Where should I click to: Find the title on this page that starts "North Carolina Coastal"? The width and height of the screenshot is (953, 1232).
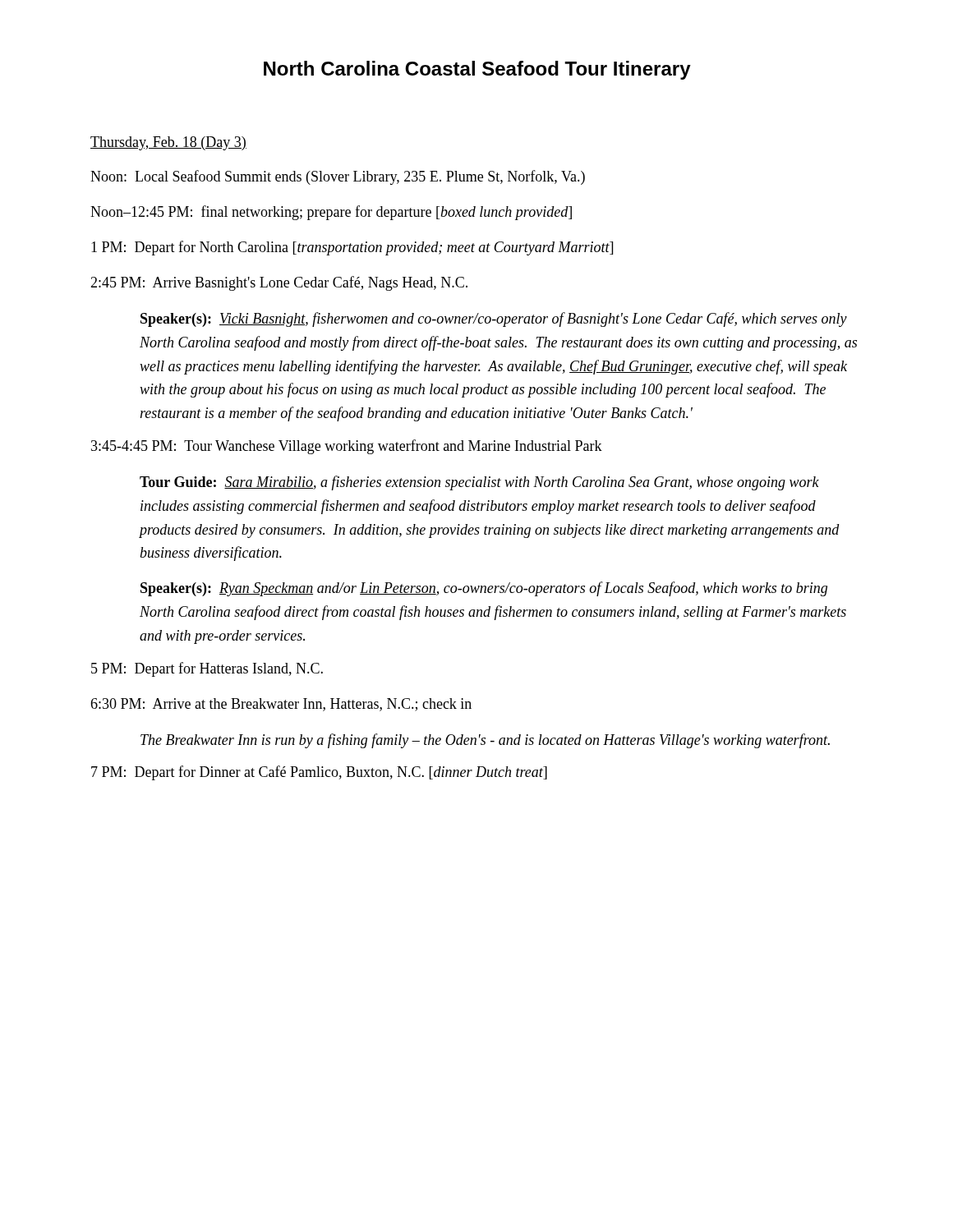(x=476, y=69)
